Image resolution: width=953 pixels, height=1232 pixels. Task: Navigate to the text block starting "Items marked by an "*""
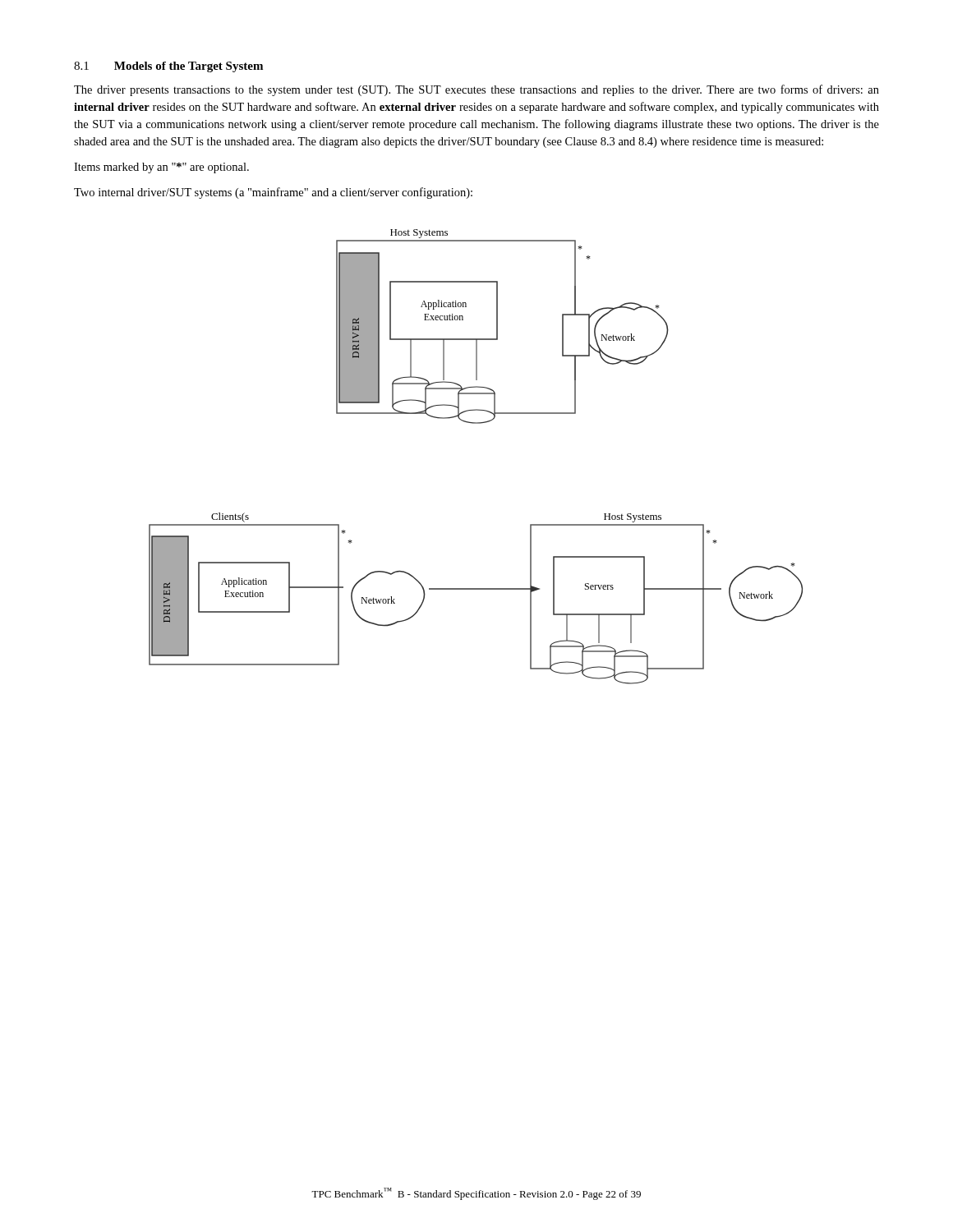(162, 167)
